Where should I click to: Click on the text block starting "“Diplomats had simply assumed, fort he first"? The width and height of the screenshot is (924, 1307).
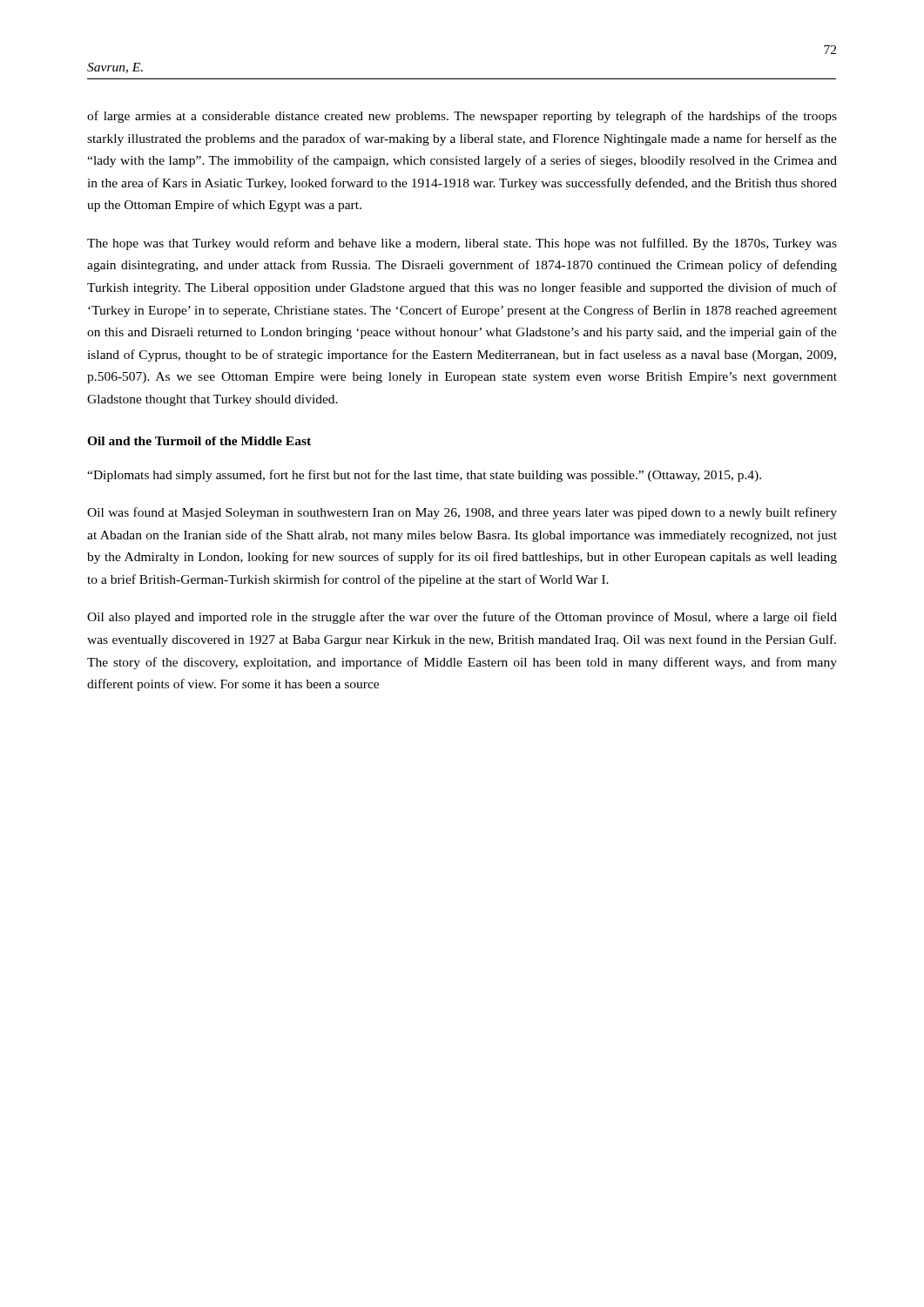click(x=462, y=474)
